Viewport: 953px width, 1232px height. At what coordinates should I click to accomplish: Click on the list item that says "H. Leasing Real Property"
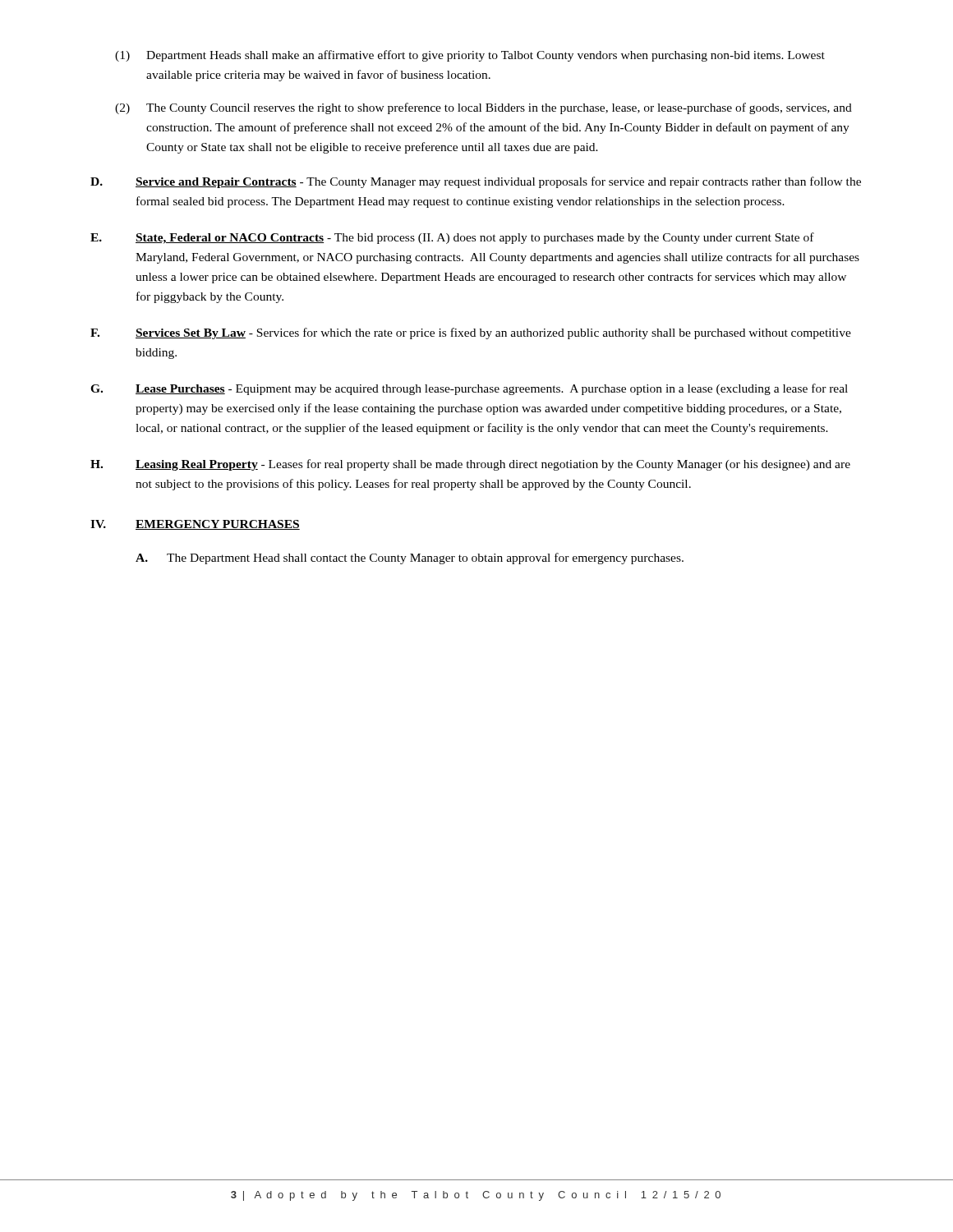coord(476,474)
